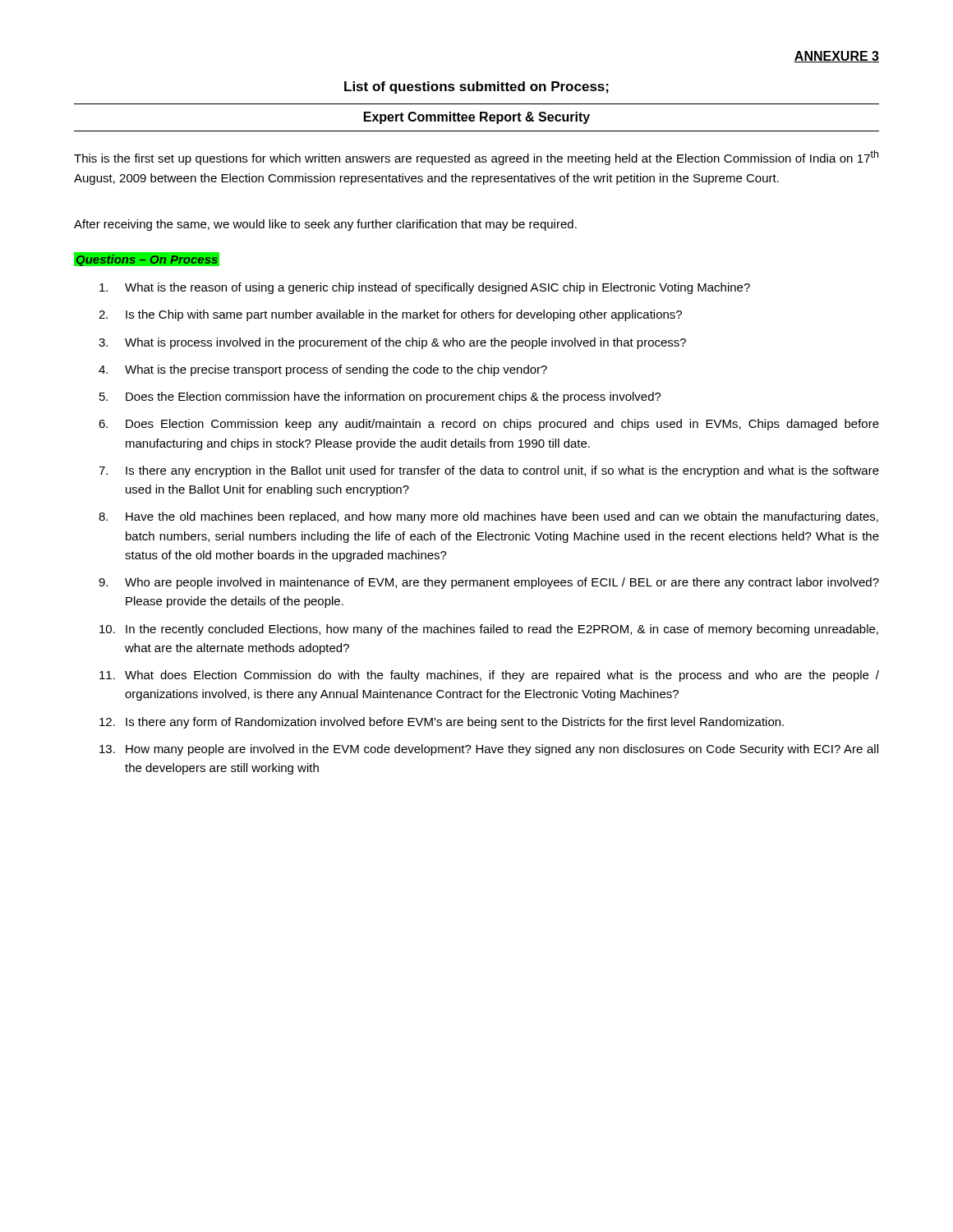This screenshot has height=1232, width=953.
Task: Find the text starting "2. Is the Chip with"
Action: [x=489, y=314]
